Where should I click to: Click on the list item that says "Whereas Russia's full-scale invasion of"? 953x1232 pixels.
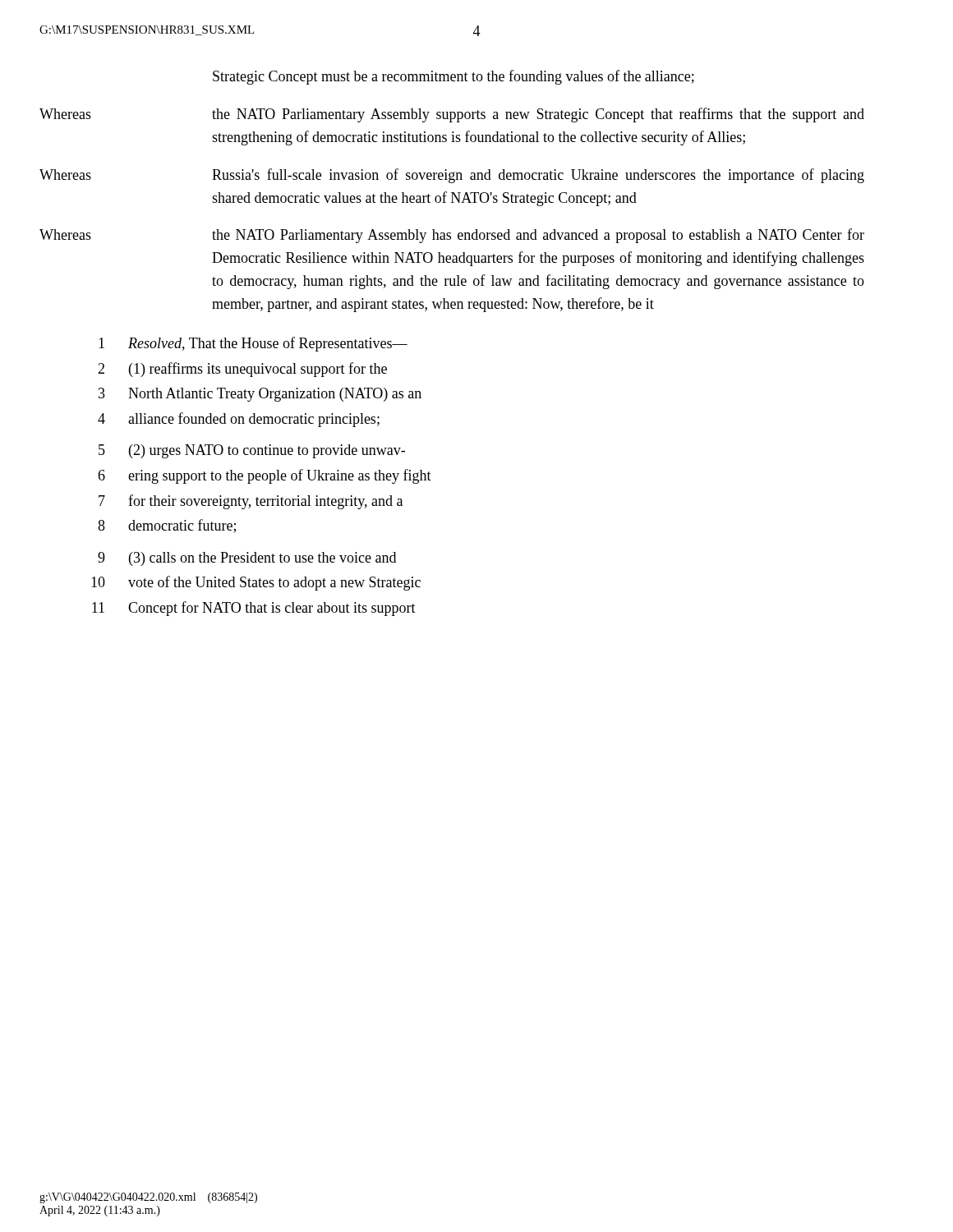coord(452,187)
